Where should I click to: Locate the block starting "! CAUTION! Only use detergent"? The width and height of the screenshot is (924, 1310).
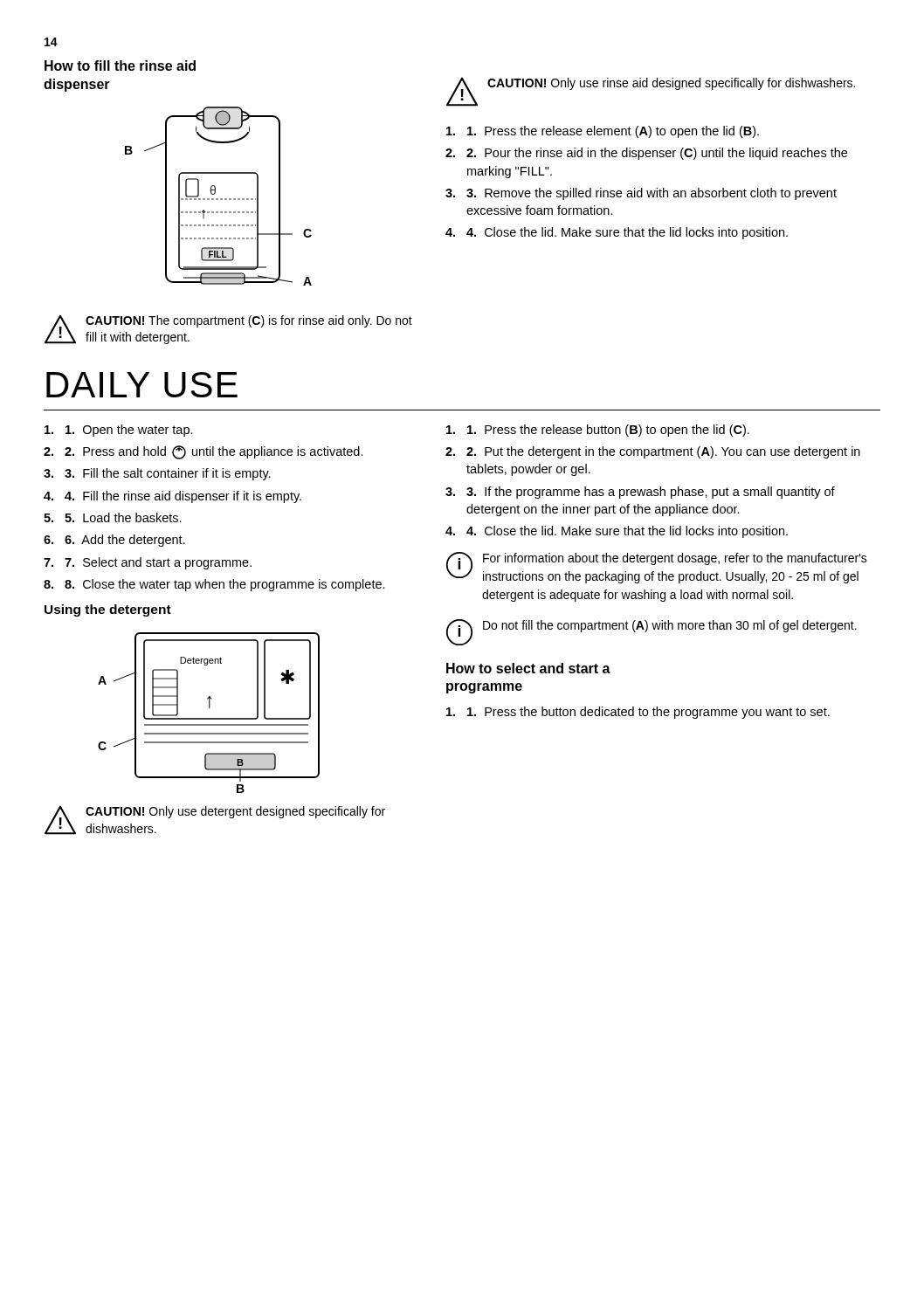pyautogui.click(x=231, y=821)
